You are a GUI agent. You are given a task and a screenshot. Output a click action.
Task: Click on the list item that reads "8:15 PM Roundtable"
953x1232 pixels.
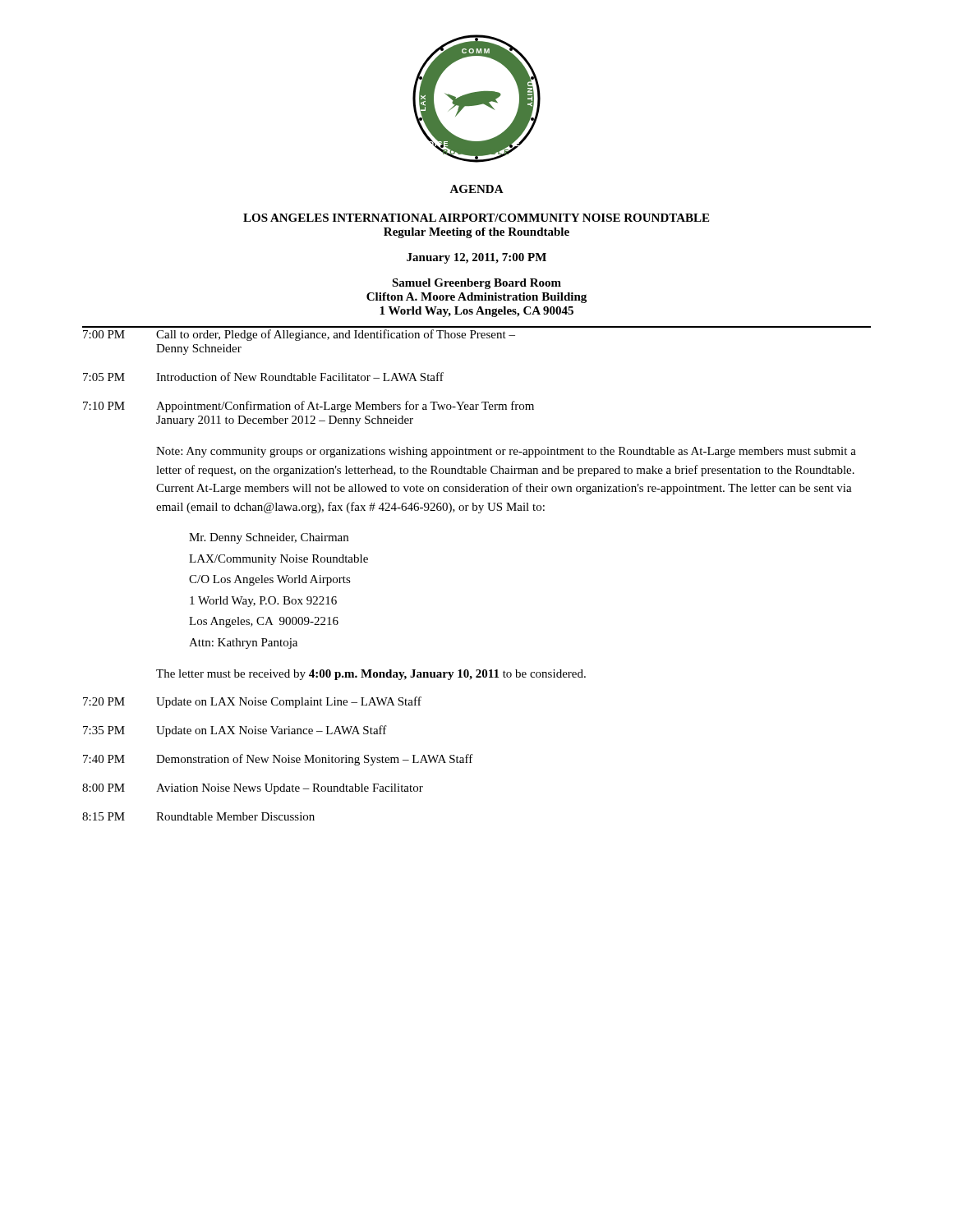198,816
